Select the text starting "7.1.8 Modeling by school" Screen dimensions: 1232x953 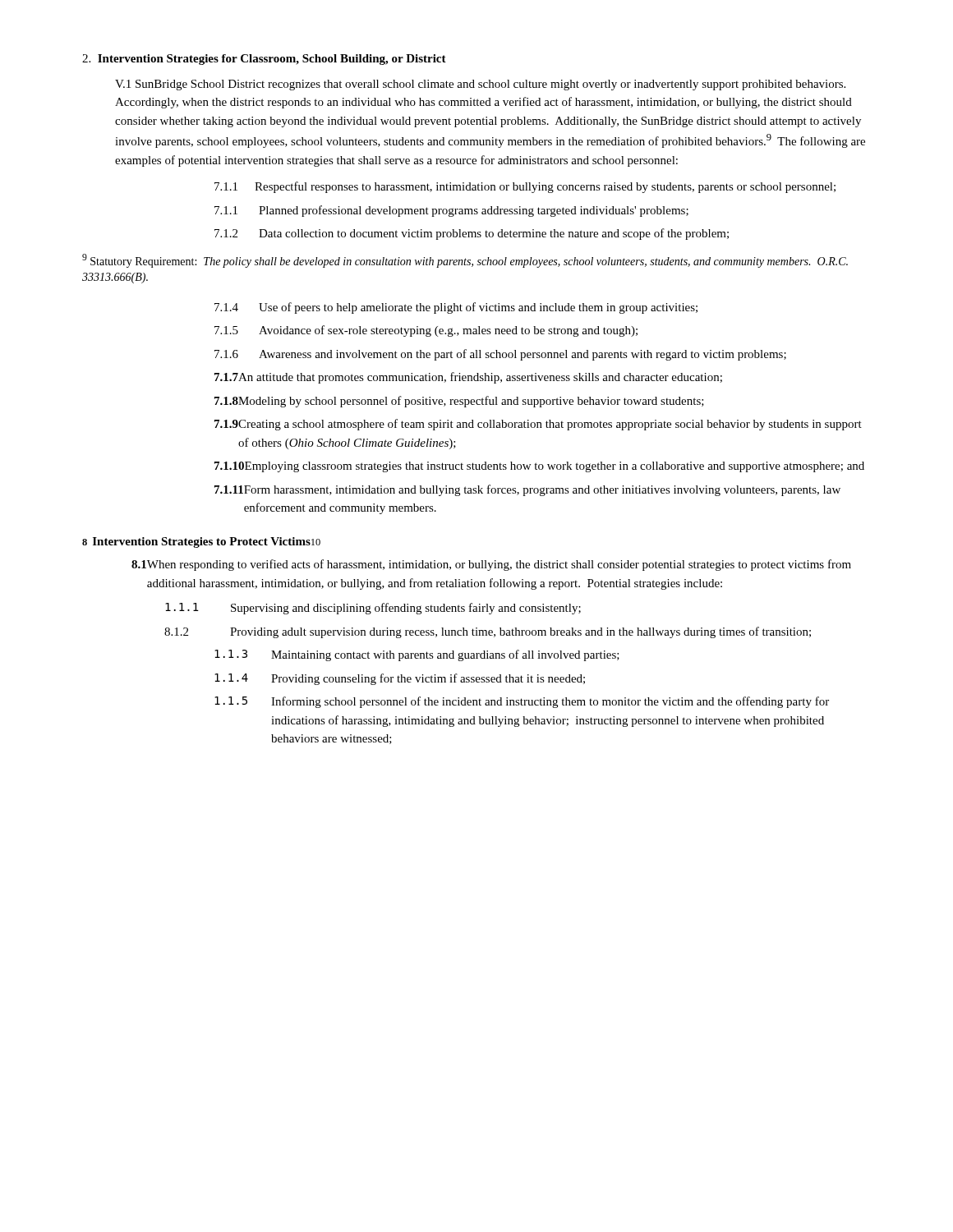(x=459, y=401)
